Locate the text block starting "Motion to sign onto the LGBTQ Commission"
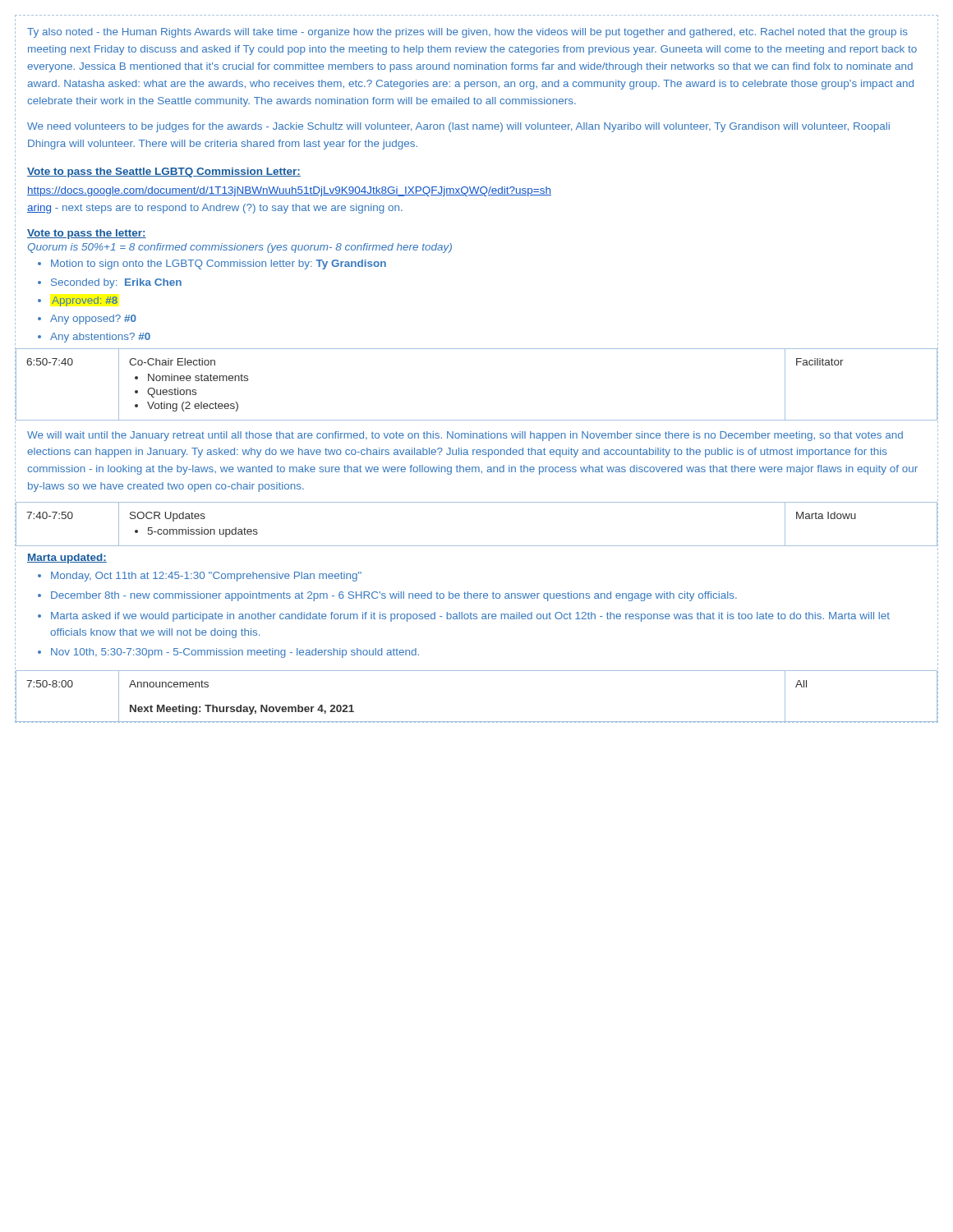This screenshot has height=1232, width=953. pos(218,264)
